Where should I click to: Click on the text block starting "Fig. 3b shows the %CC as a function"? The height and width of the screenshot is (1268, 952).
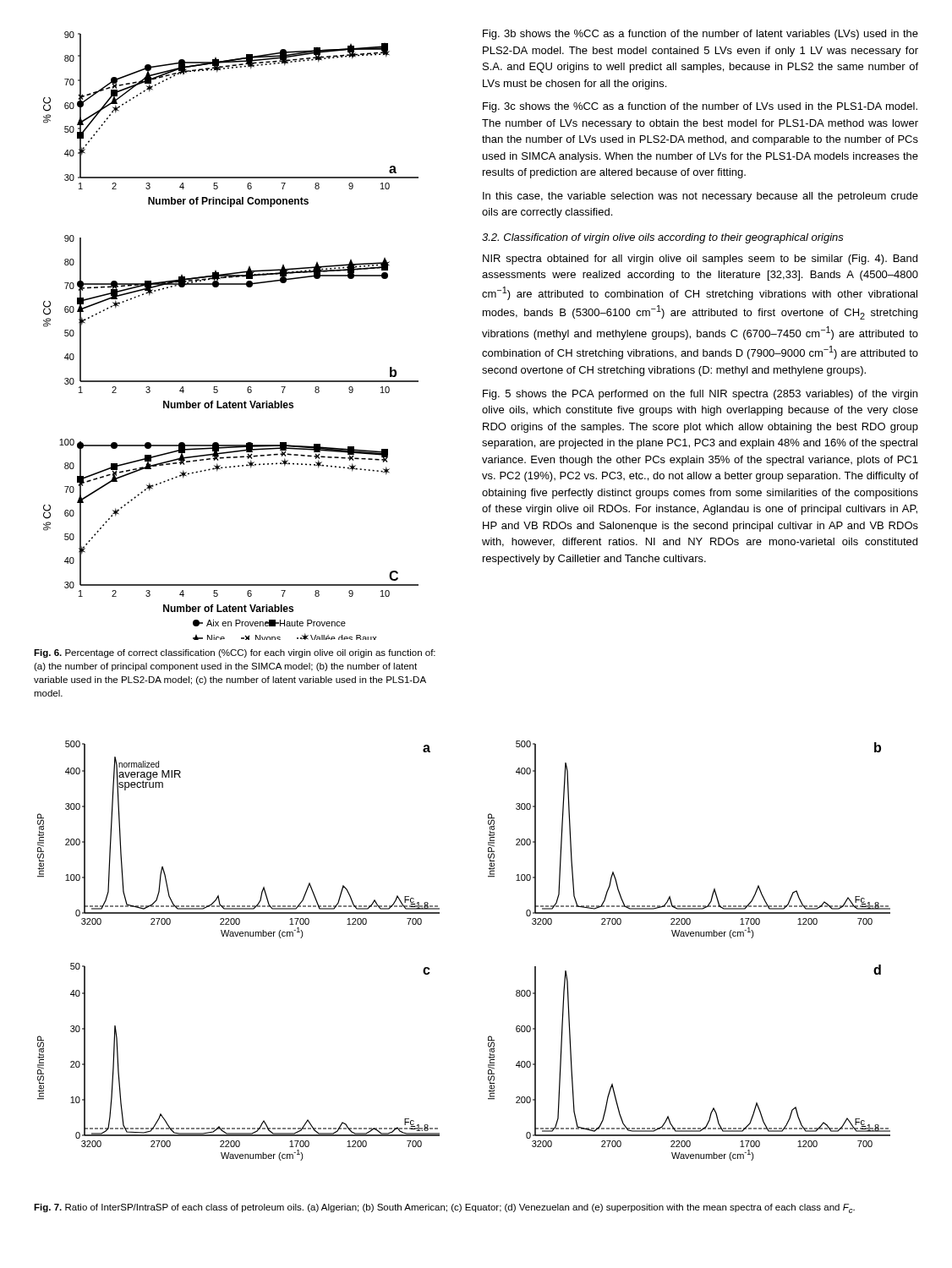click(x=700, y=58)
